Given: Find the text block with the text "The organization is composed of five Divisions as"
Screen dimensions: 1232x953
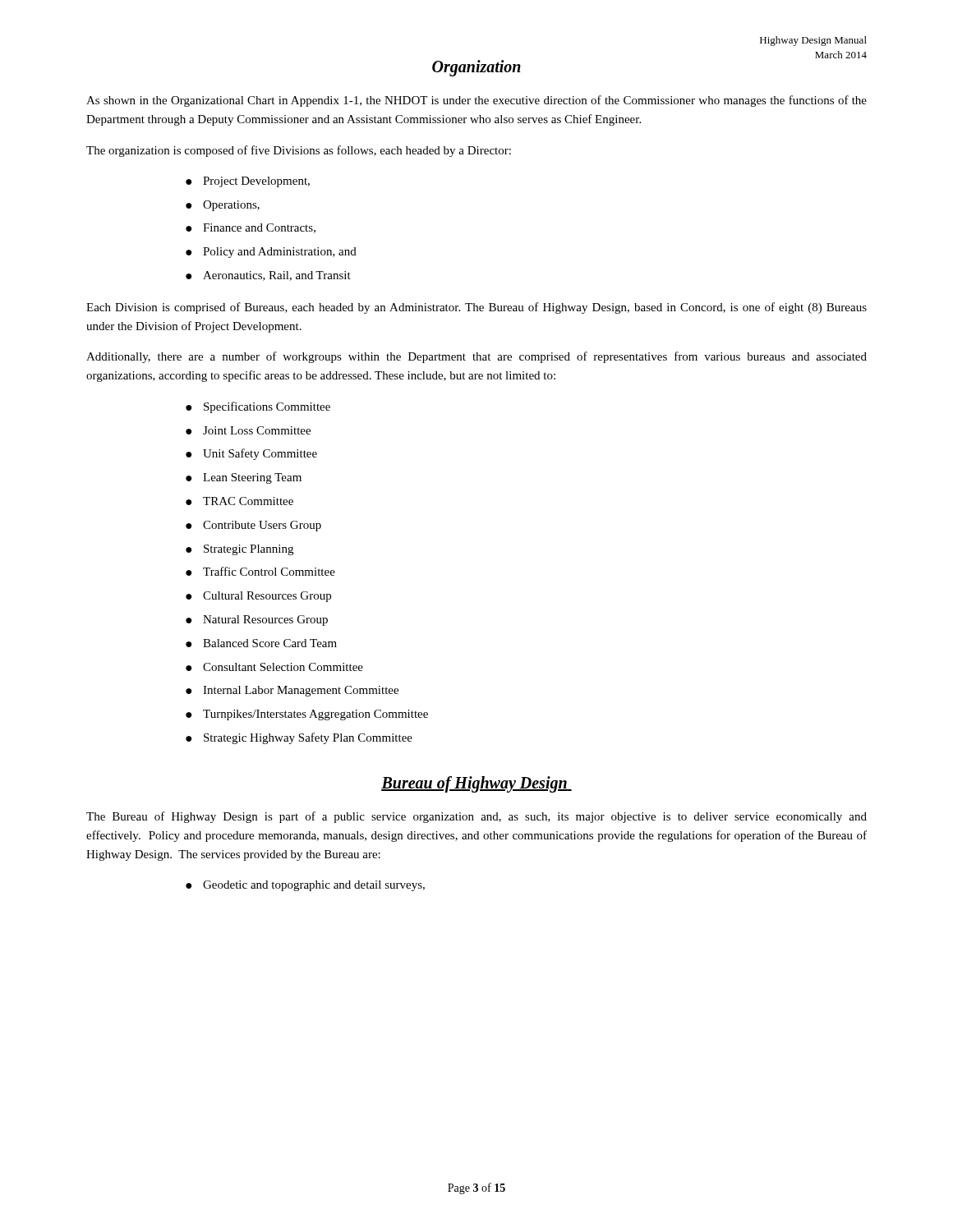Looking at the screenshot, I should 299,150.
